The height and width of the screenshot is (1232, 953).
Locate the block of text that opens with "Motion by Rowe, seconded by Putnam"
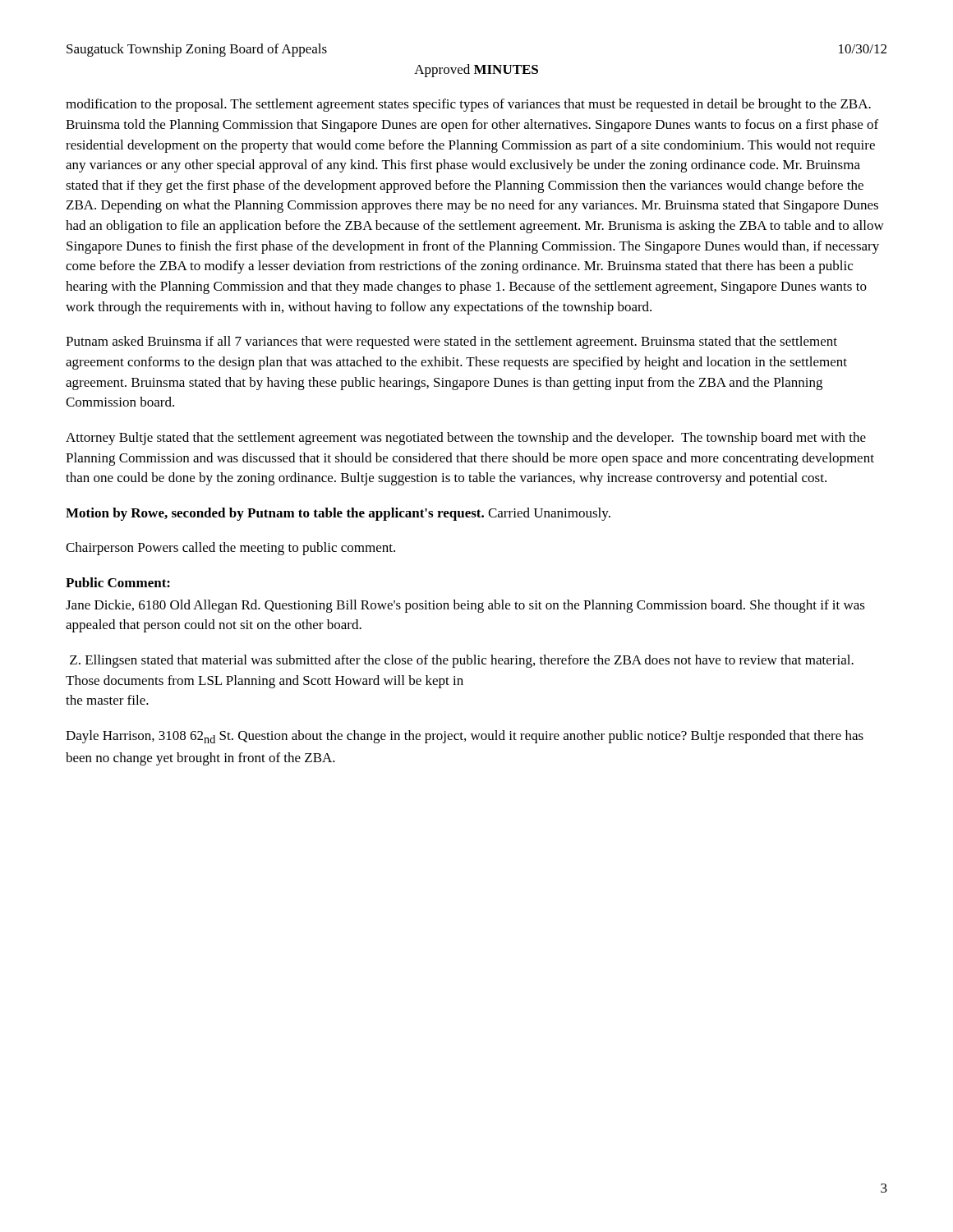click(x=338, y=513)
